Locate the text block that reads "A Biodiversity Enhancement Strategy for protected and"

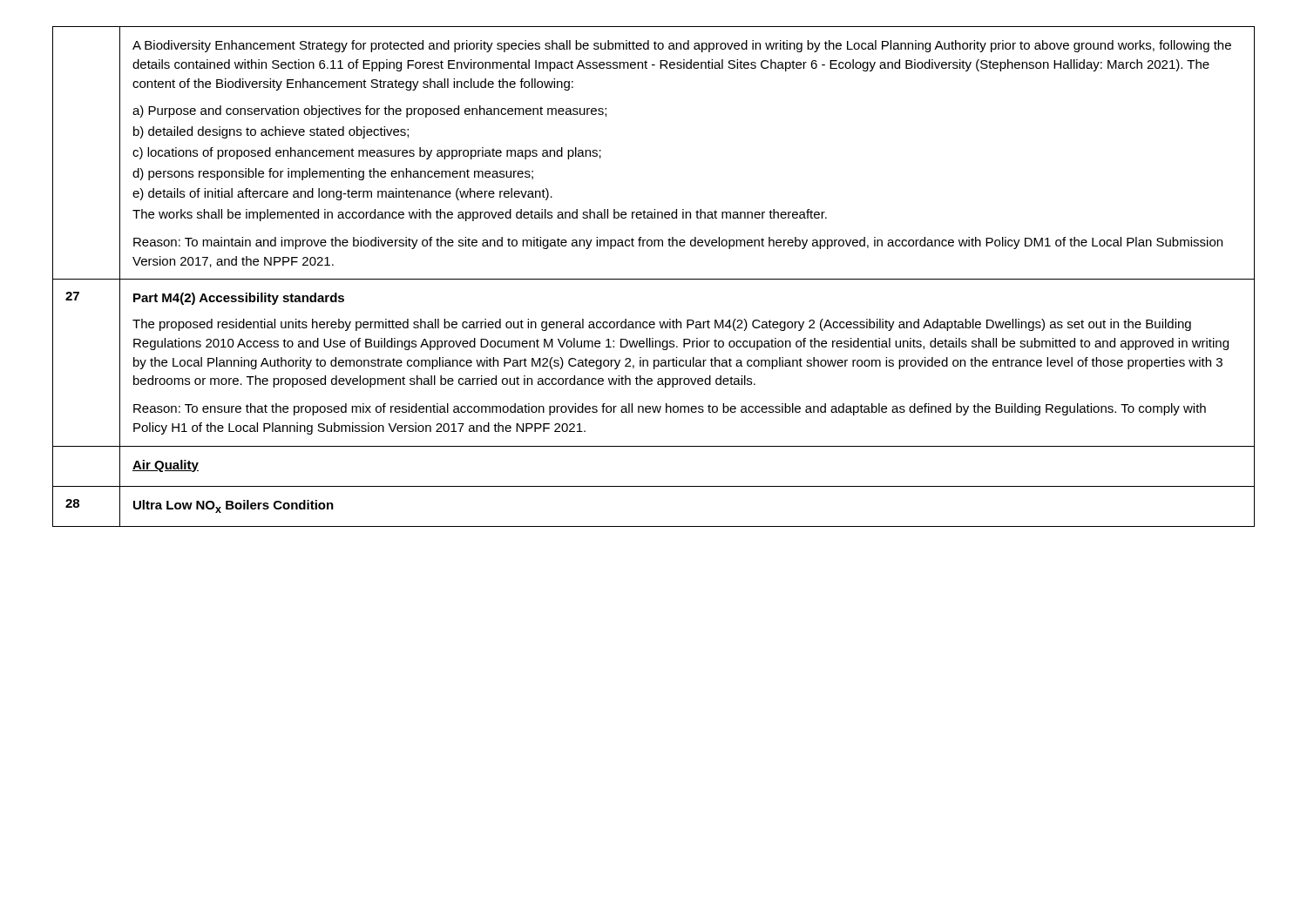pyautogui.click(x=682, y=46)
